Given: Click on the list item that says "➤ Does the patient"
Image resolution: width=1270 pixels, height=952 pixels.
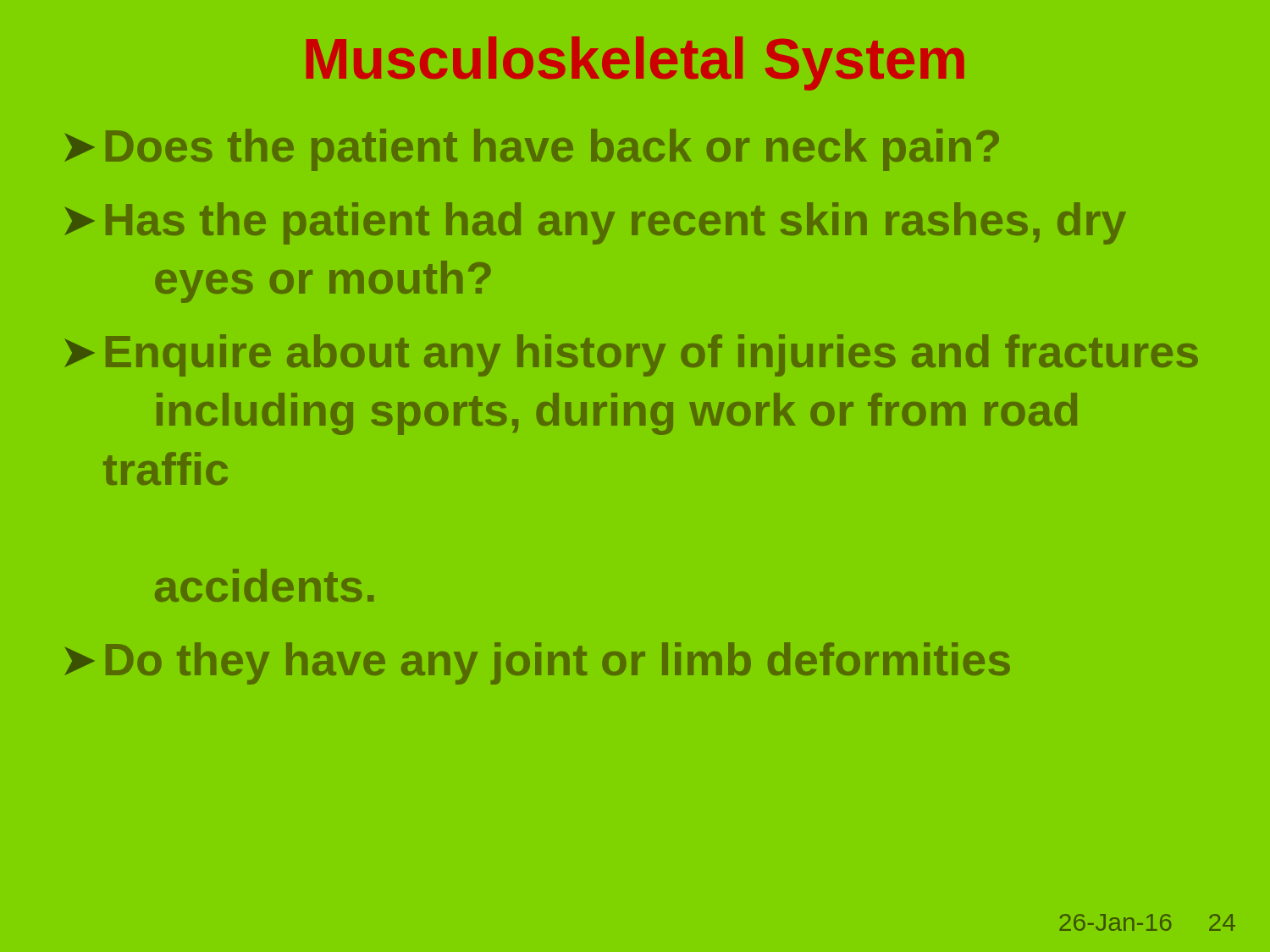Looking at the screenshot, I should (x=639, y=146).
